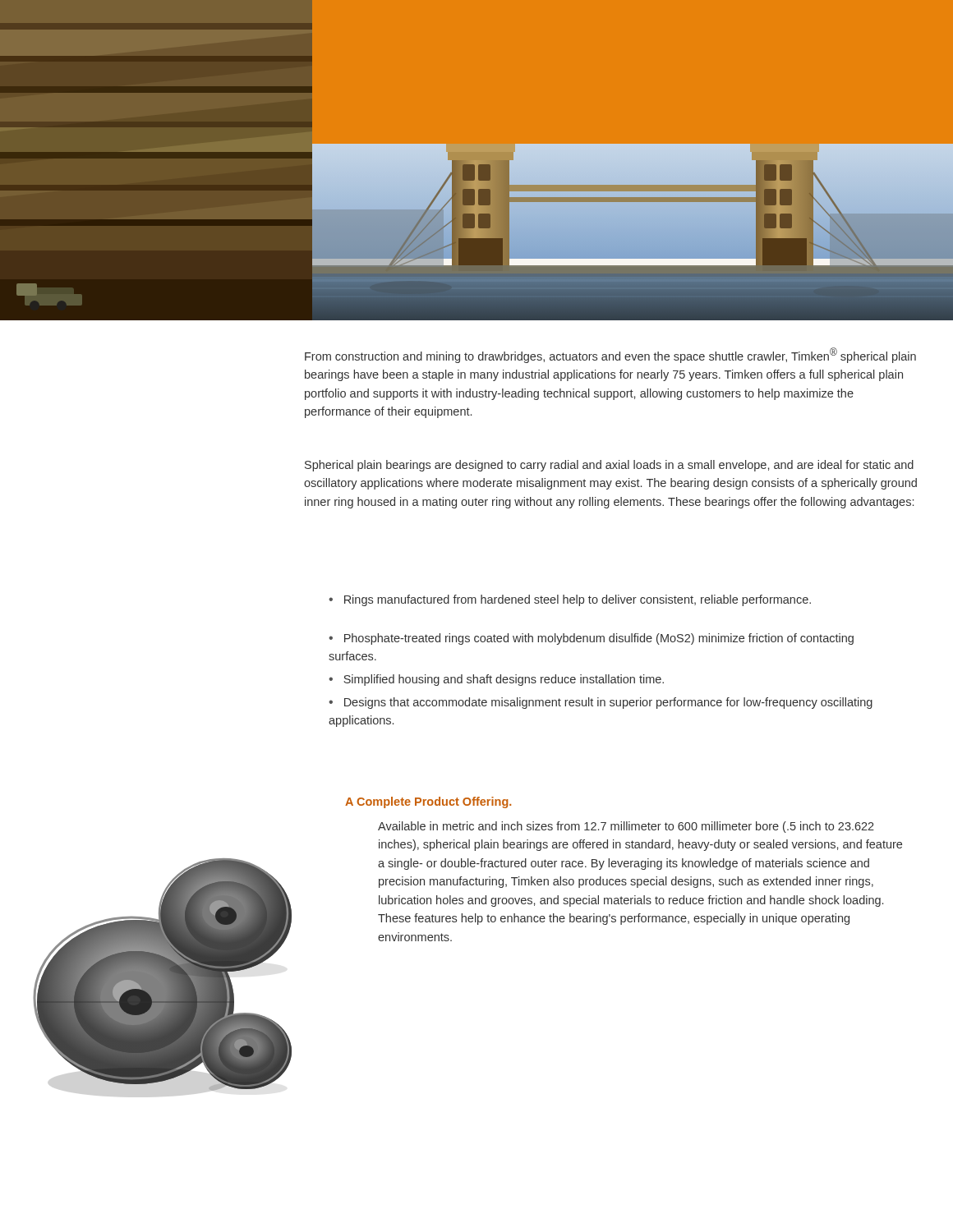This screenshot has height=1232, width=953.
Task: Navigate to the text block starting "• Phosphate-treated rings coated with molybdenum disulfide (MoS2)"
Action: tap(591, 647)
